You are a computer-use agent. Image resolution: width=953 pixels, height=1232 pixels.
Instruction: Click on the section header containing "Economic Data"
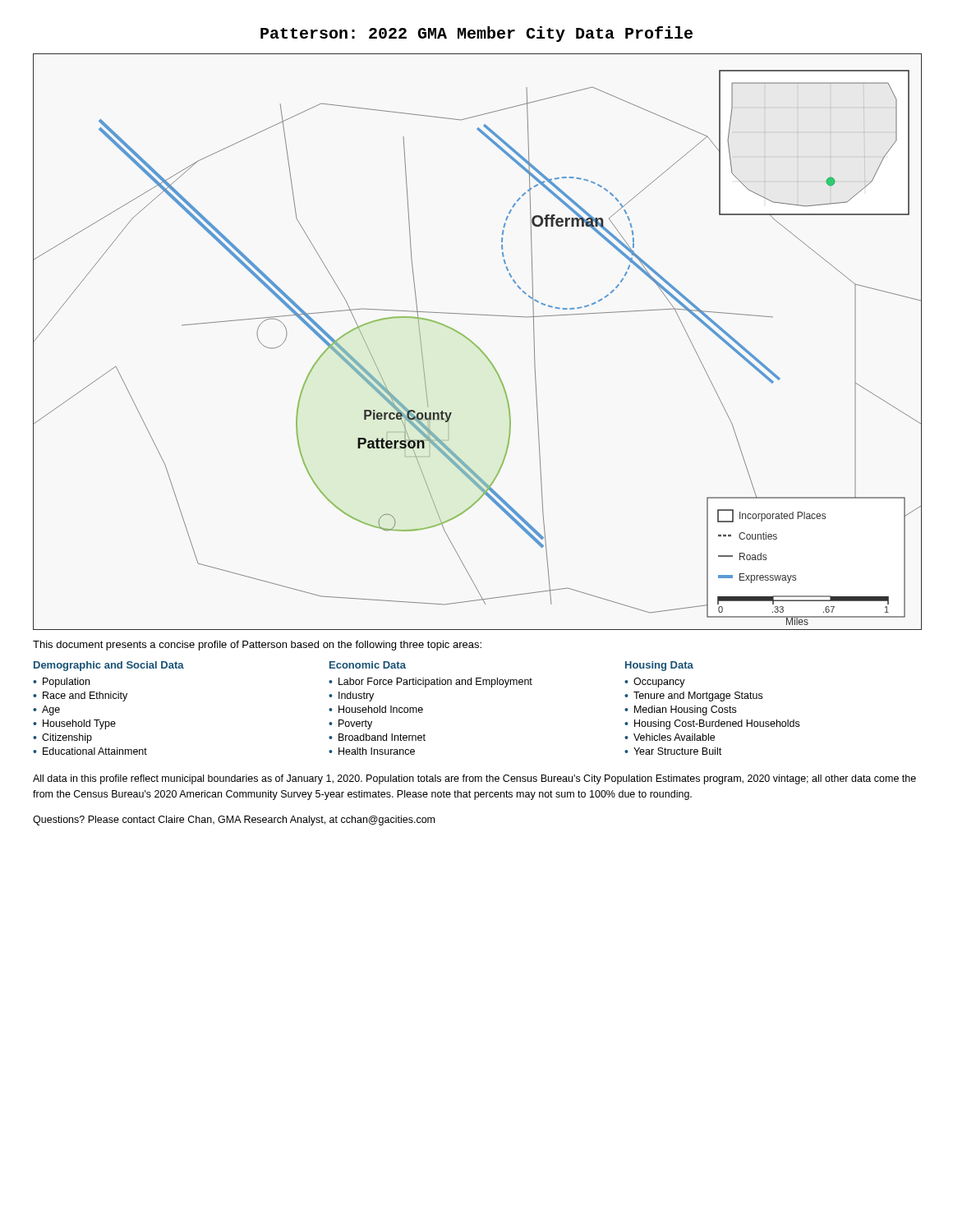pyautogui.click(x=367, y=665)
